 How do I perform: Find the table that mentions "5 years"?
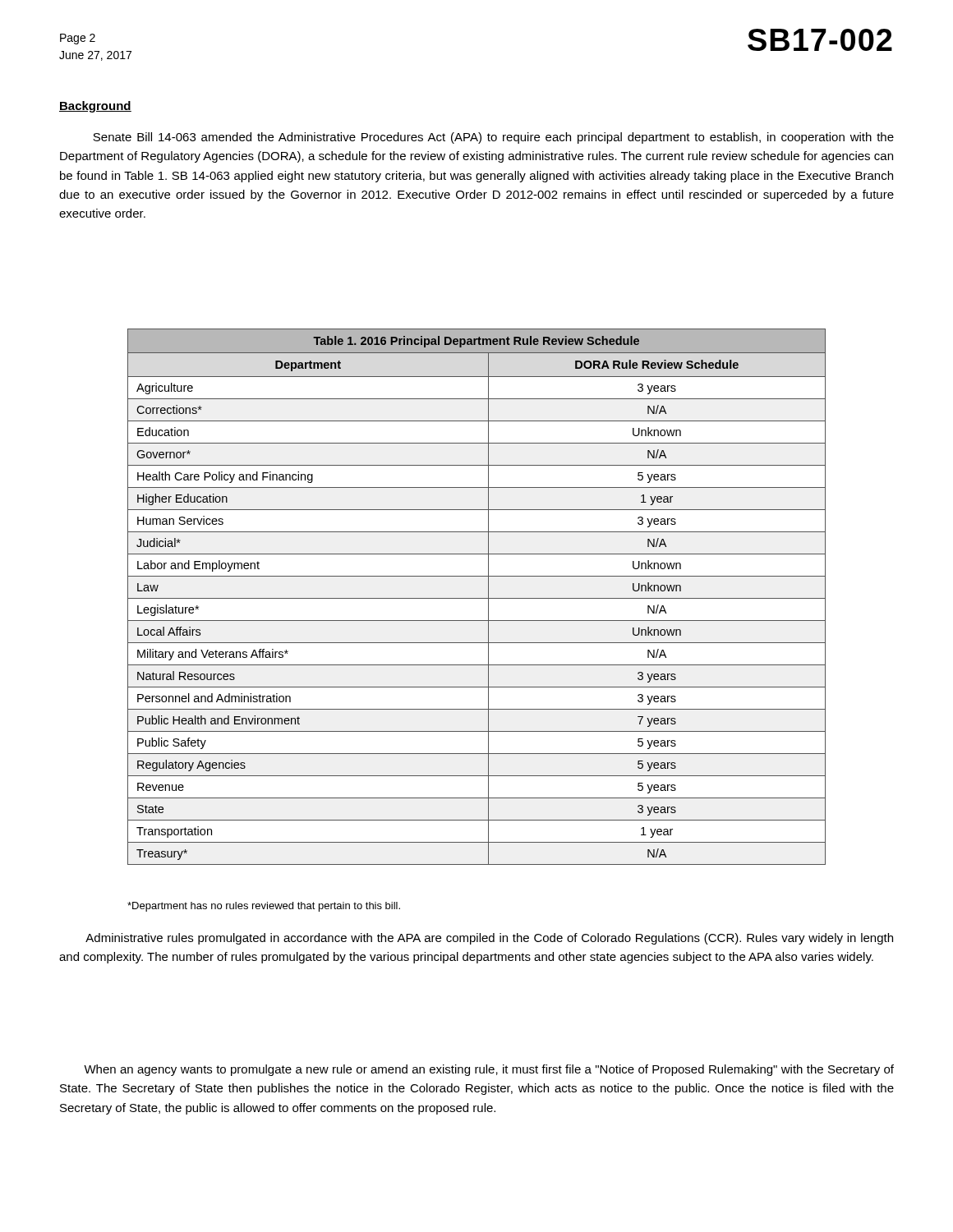click(x=476, y=597)
